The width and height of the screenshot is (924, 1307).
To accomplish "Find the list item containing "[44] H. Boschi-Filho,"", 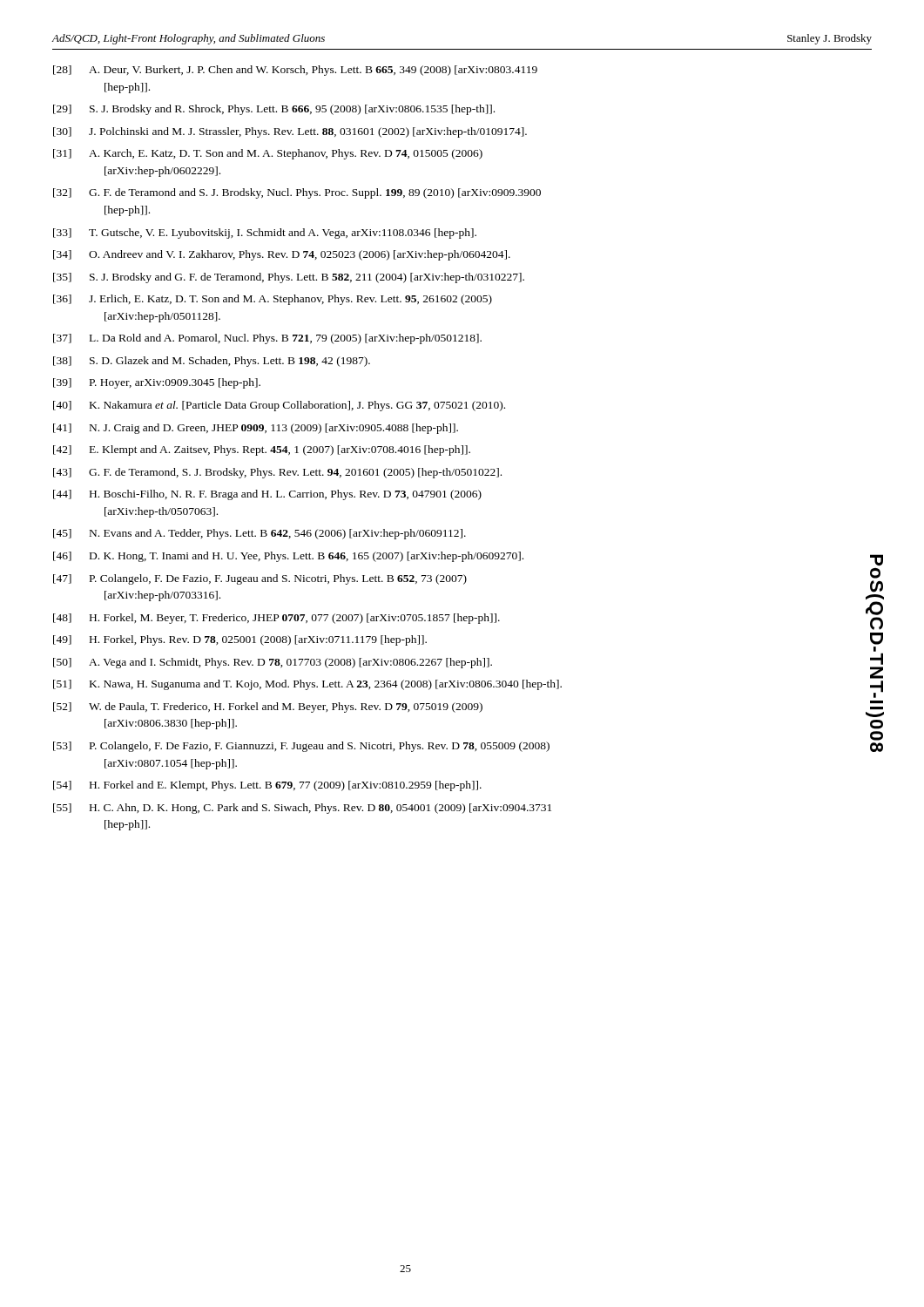I will click(432, 503).
